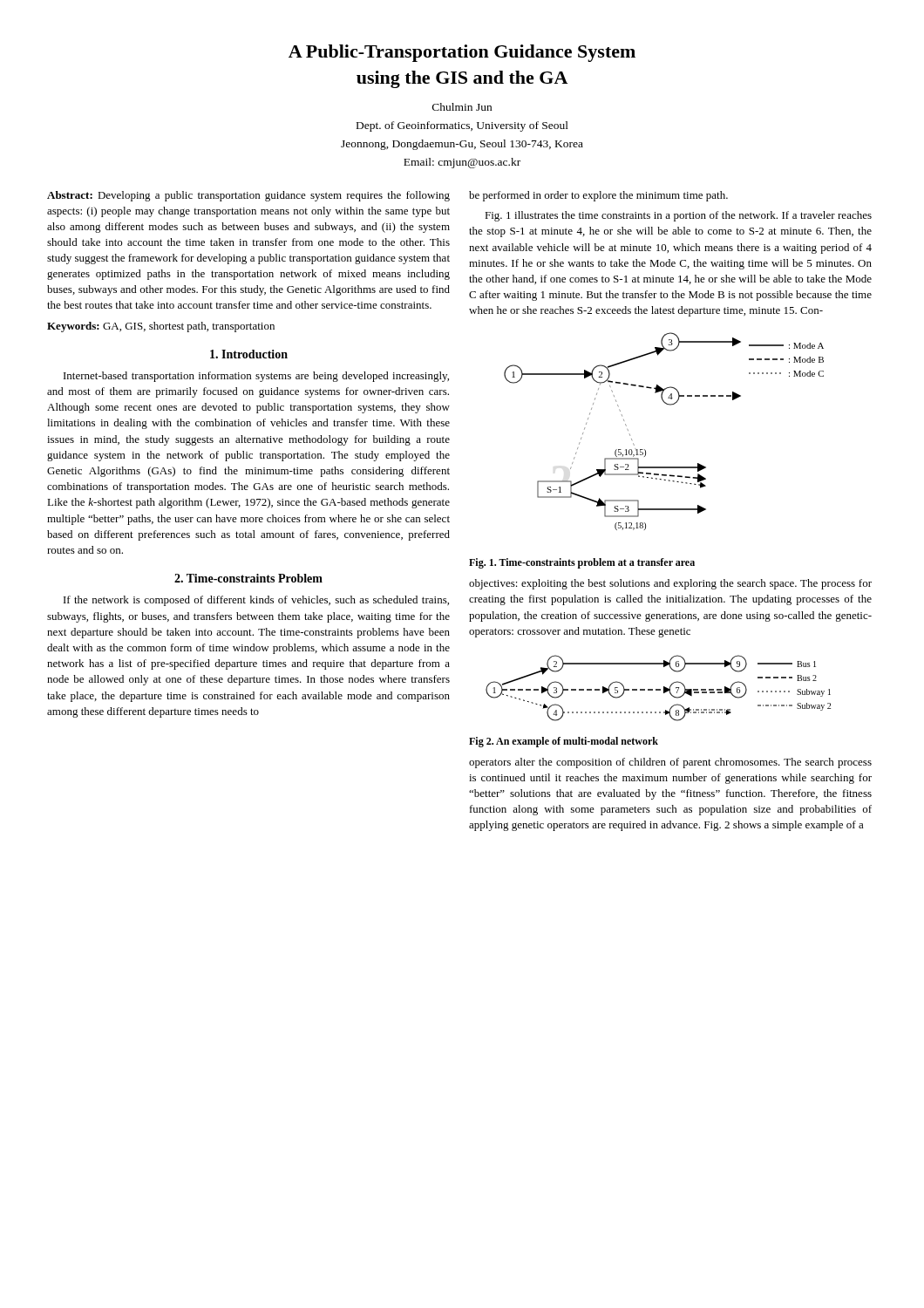Find the block on this page that starts "be performed in order to explore the"
Screen dimensions: 1308x924
point(670,253)
